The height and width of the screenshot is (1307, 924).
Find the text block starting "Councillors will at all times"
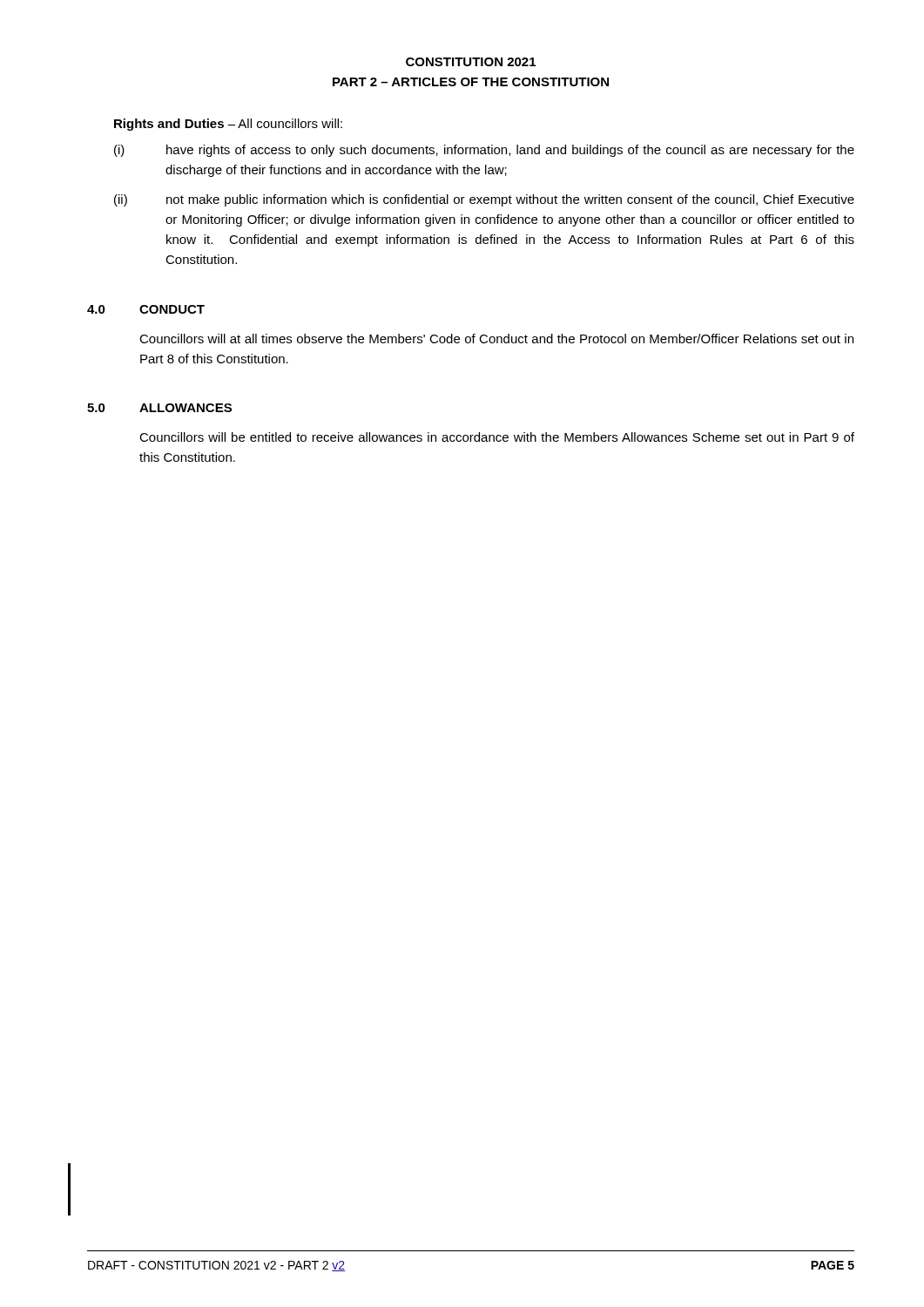497,348
